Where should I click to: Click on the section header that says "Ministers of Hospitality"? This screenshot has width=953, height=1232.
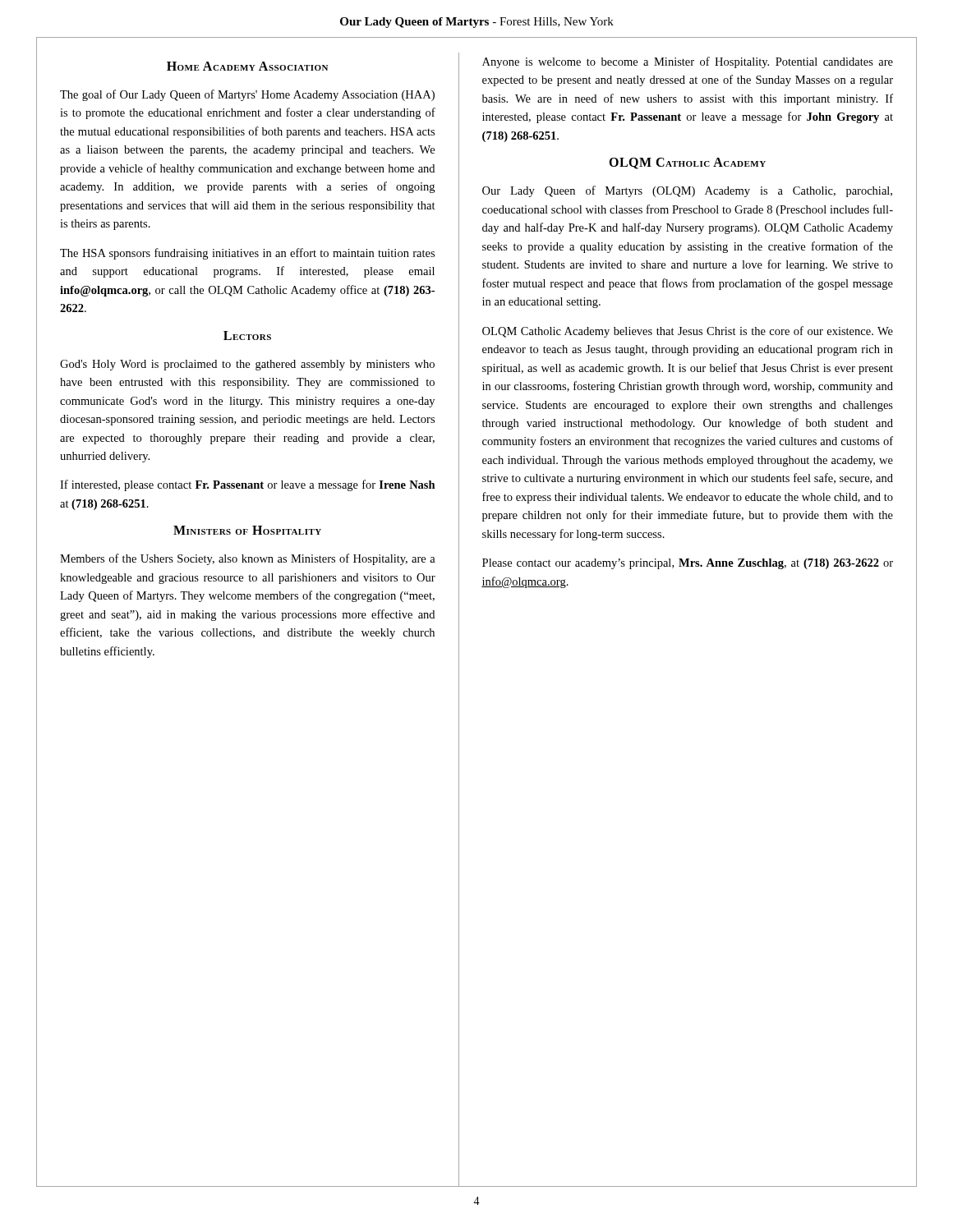(x=247, y=530)
